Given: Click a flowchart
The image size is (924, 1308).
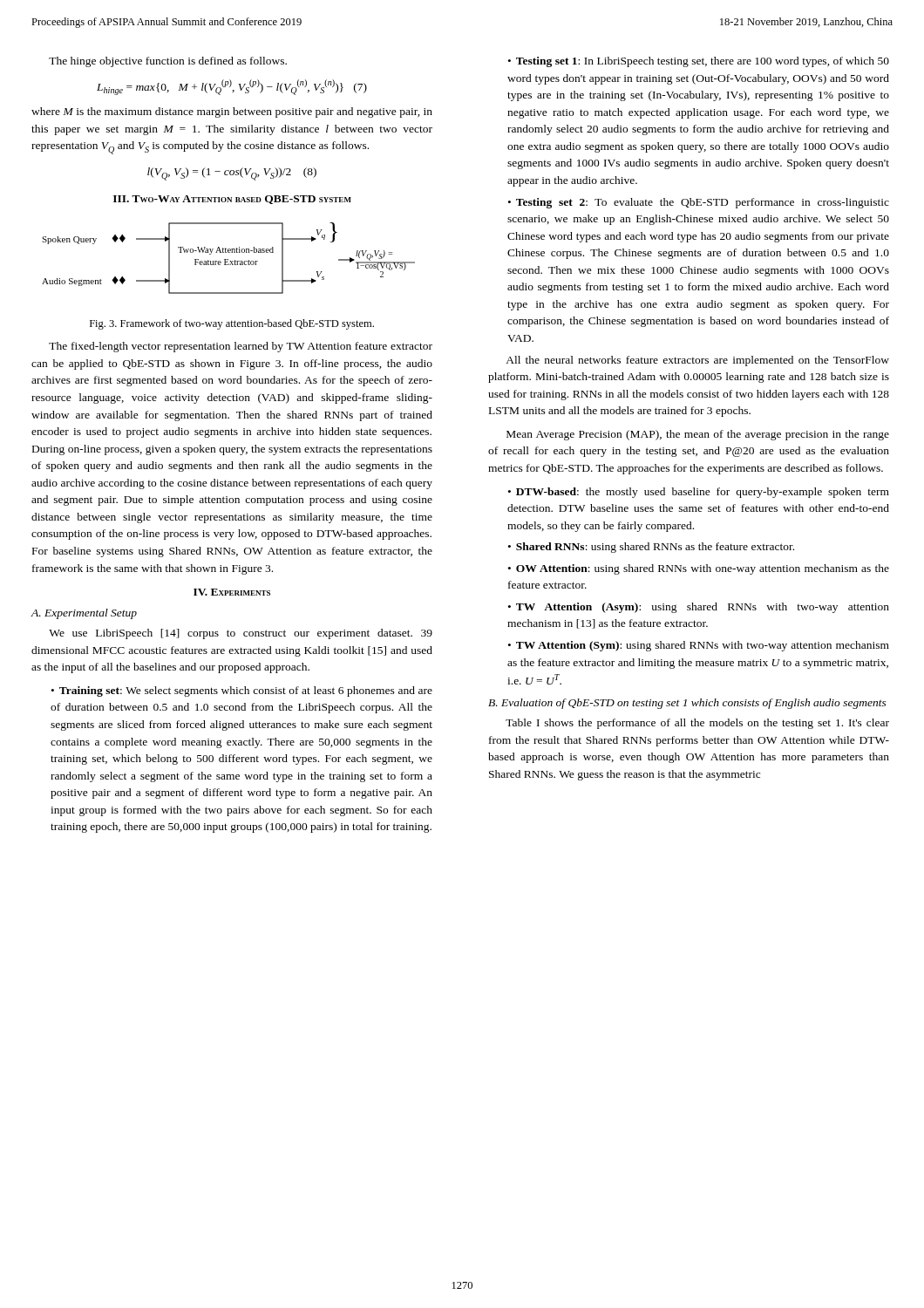Looking at the screenshot, I should tap(232, 264).
